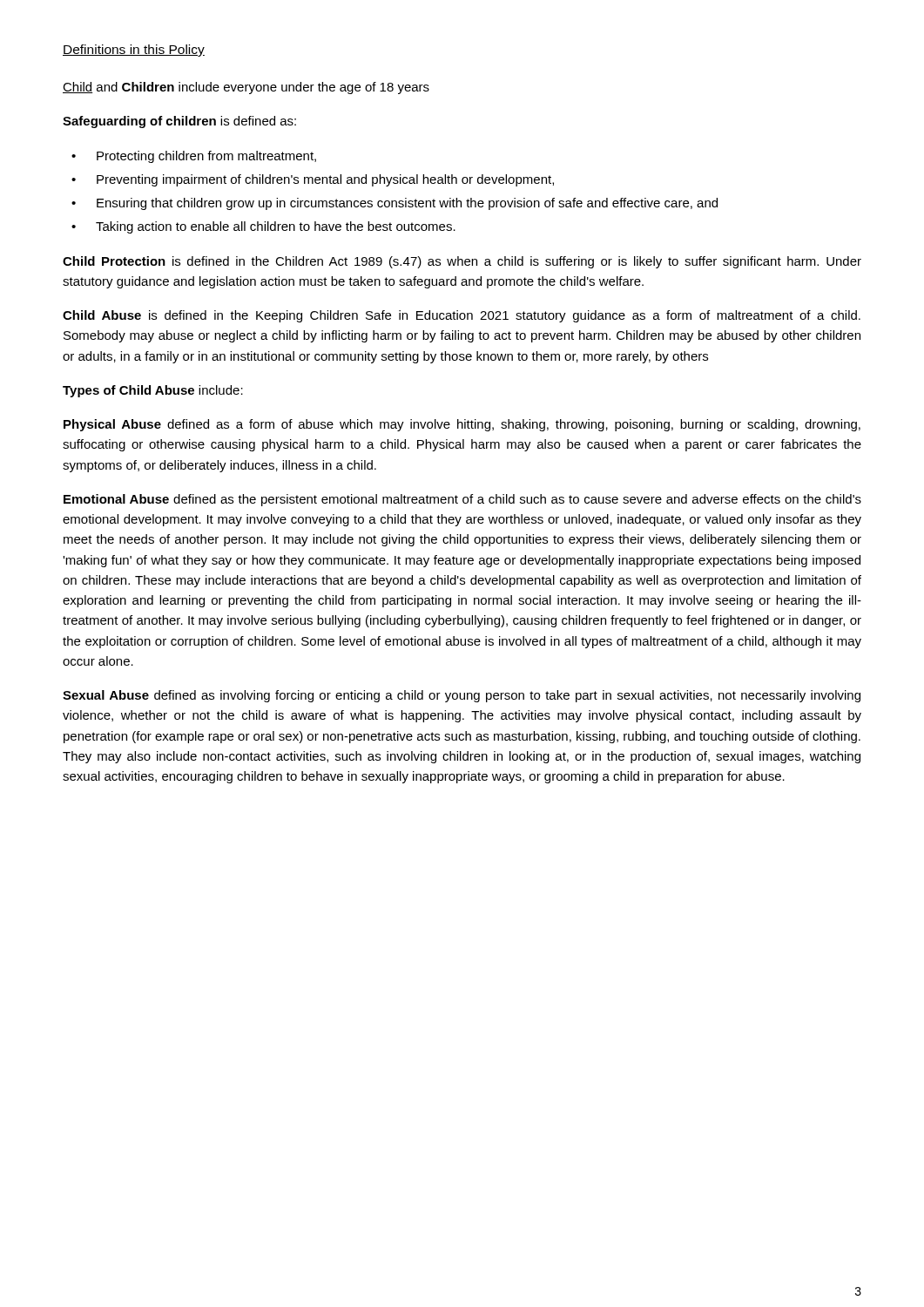Point to the block starting "Child Protection is"
924x1307 pixels.
pyautogui.click(x=462, y=271)
